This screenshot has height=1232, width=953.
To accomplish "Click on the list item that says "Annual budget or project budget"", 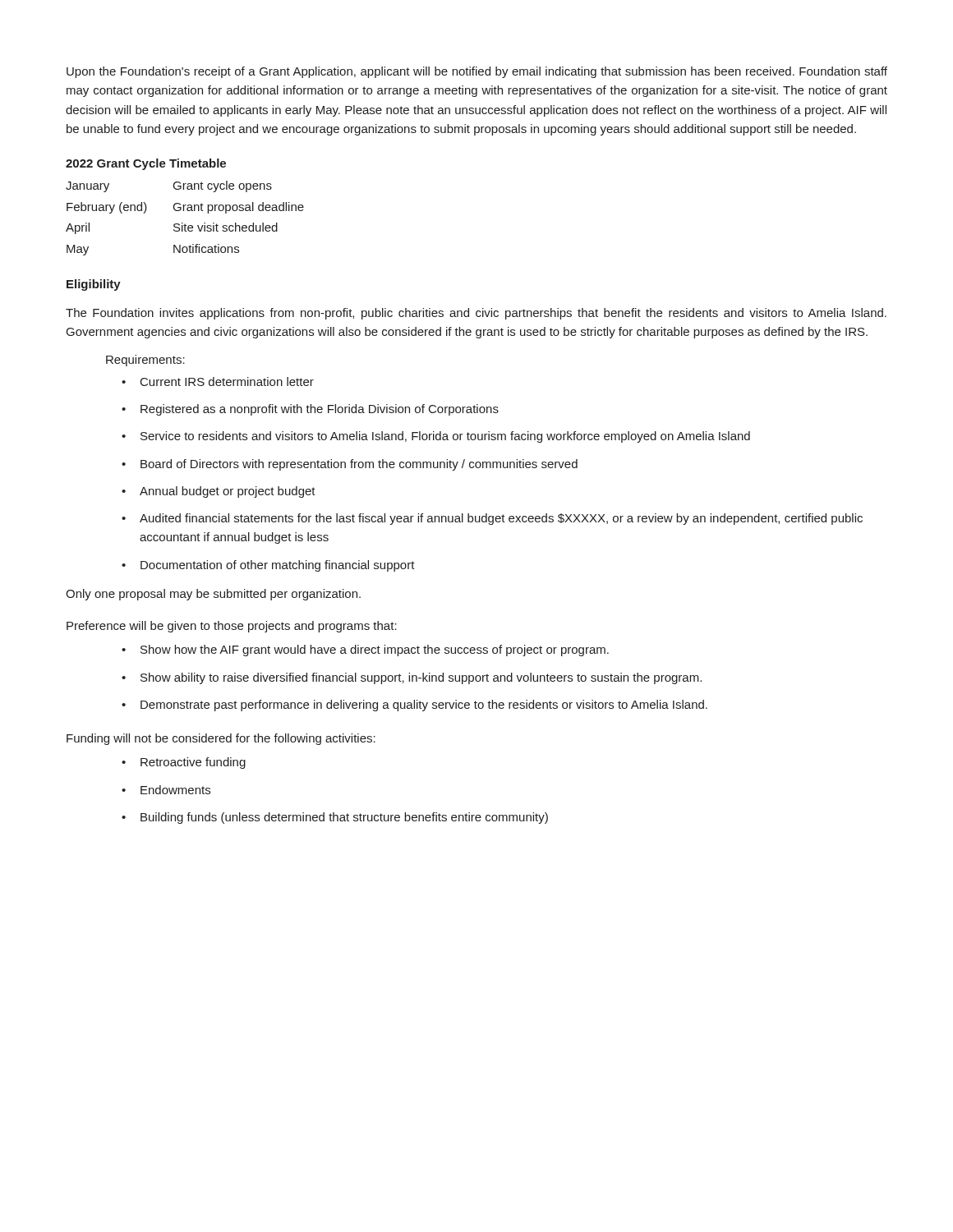I will pos(219,492).
